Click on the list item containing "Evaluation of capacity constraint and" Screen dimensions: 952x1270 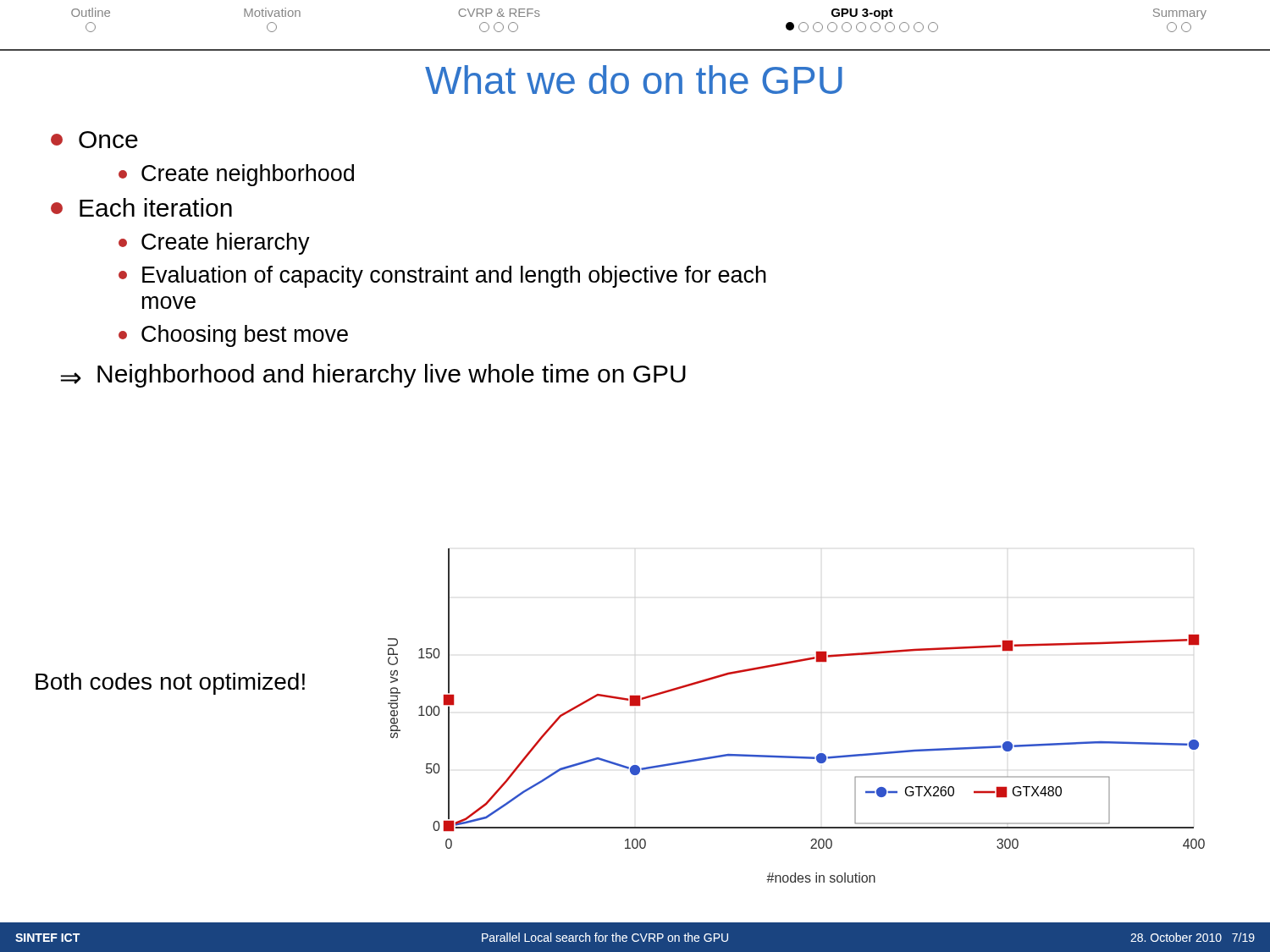coord(443,289)
